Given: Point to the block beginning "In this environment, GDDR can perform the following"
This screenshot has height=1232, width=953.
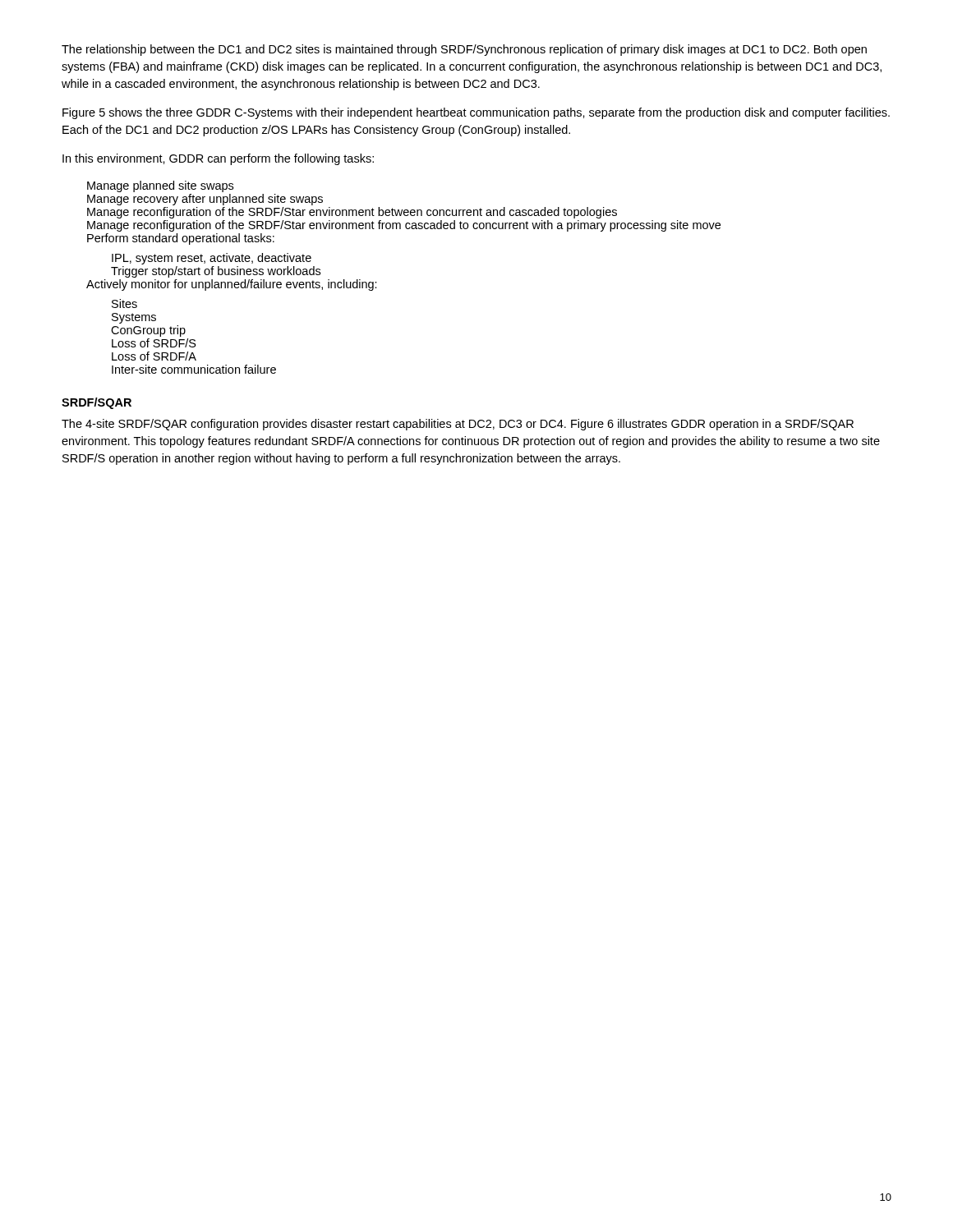Looking at the screenshot, I should click(x=218, y=159).
